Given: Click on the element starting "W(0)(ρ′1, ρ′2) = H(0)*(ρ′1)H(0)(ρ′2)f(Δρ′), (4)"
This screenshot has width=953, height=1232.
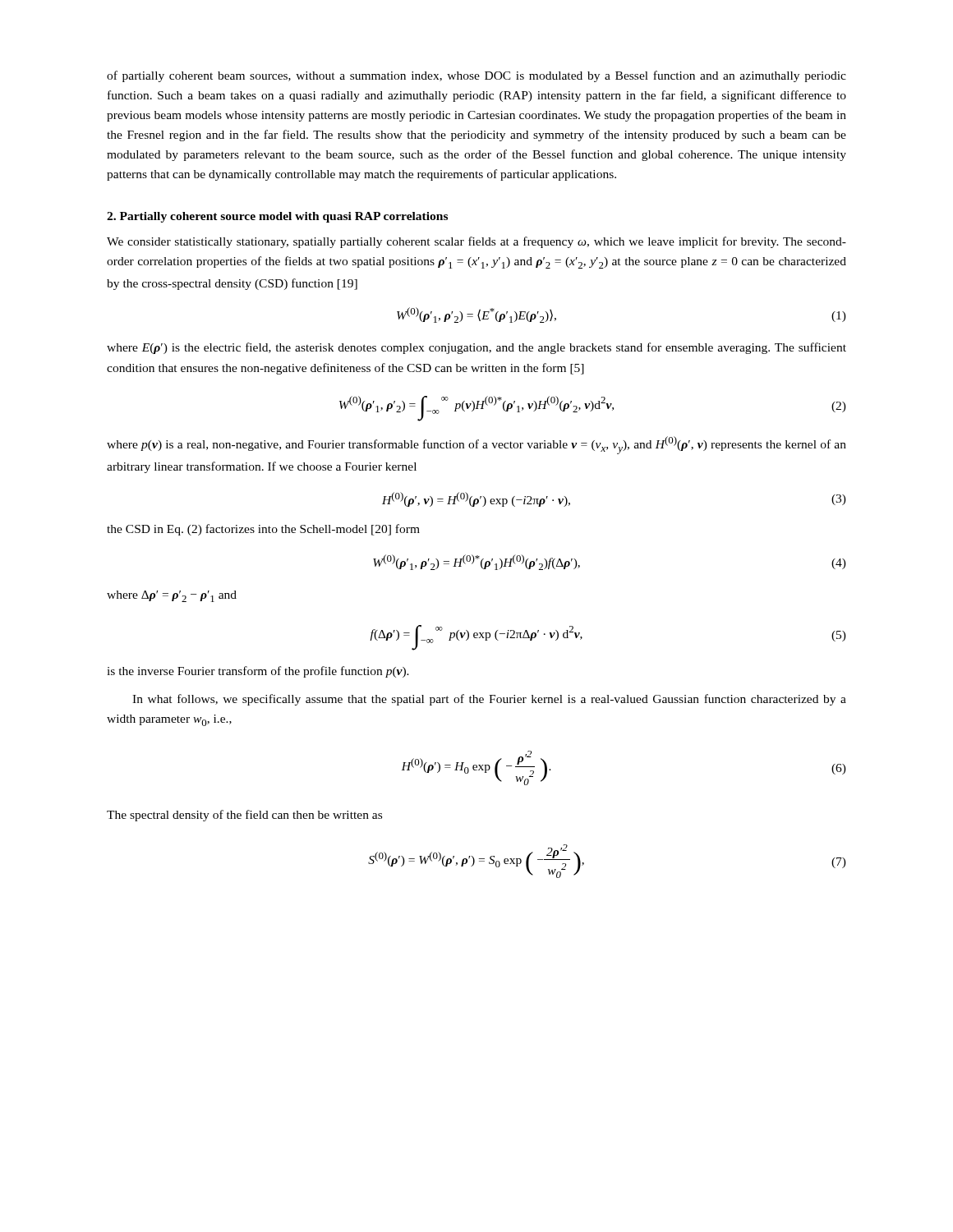Looking at the screenshot, I should click(x=476, y=563).
